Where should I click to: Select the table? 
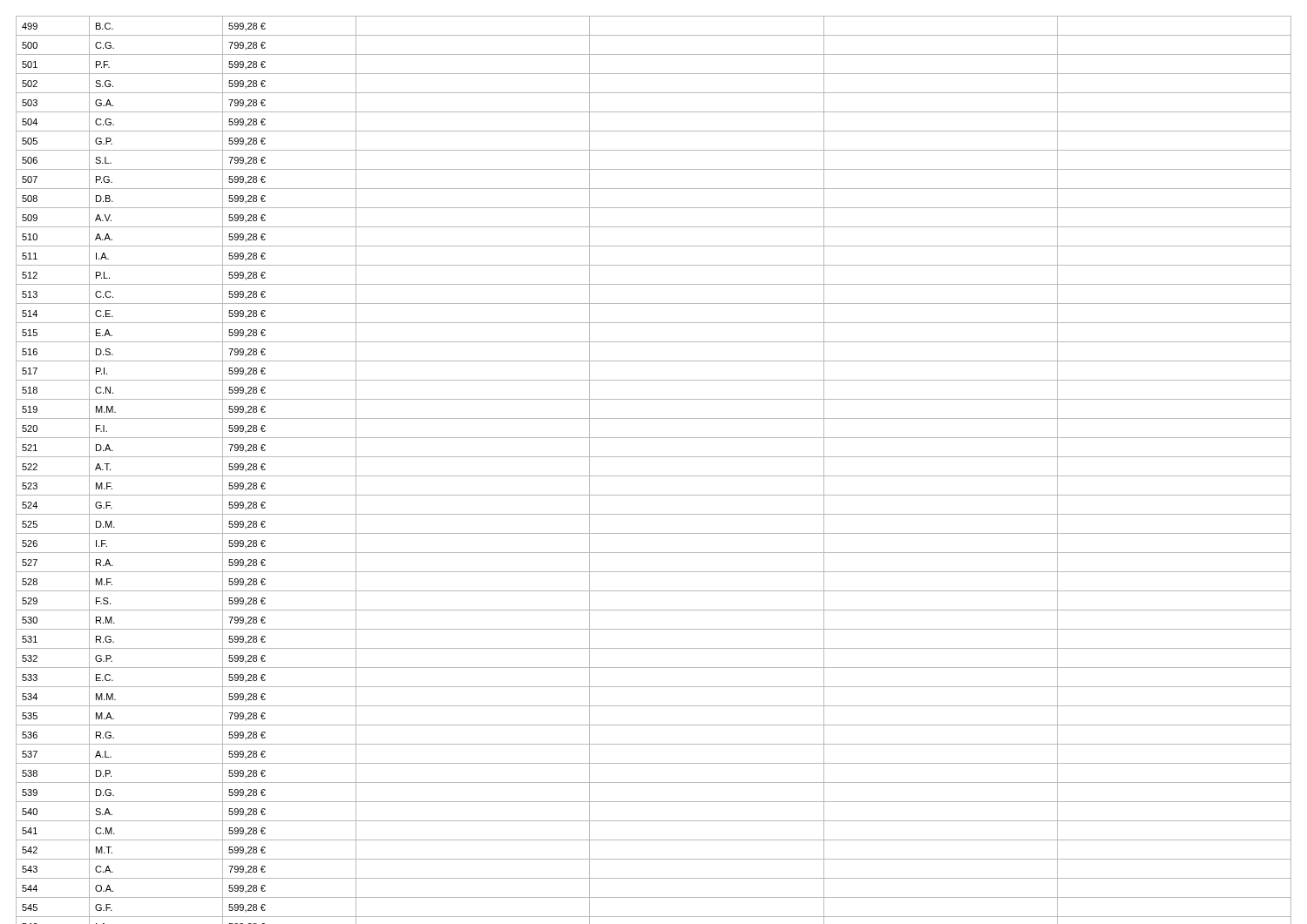(654, 470)
